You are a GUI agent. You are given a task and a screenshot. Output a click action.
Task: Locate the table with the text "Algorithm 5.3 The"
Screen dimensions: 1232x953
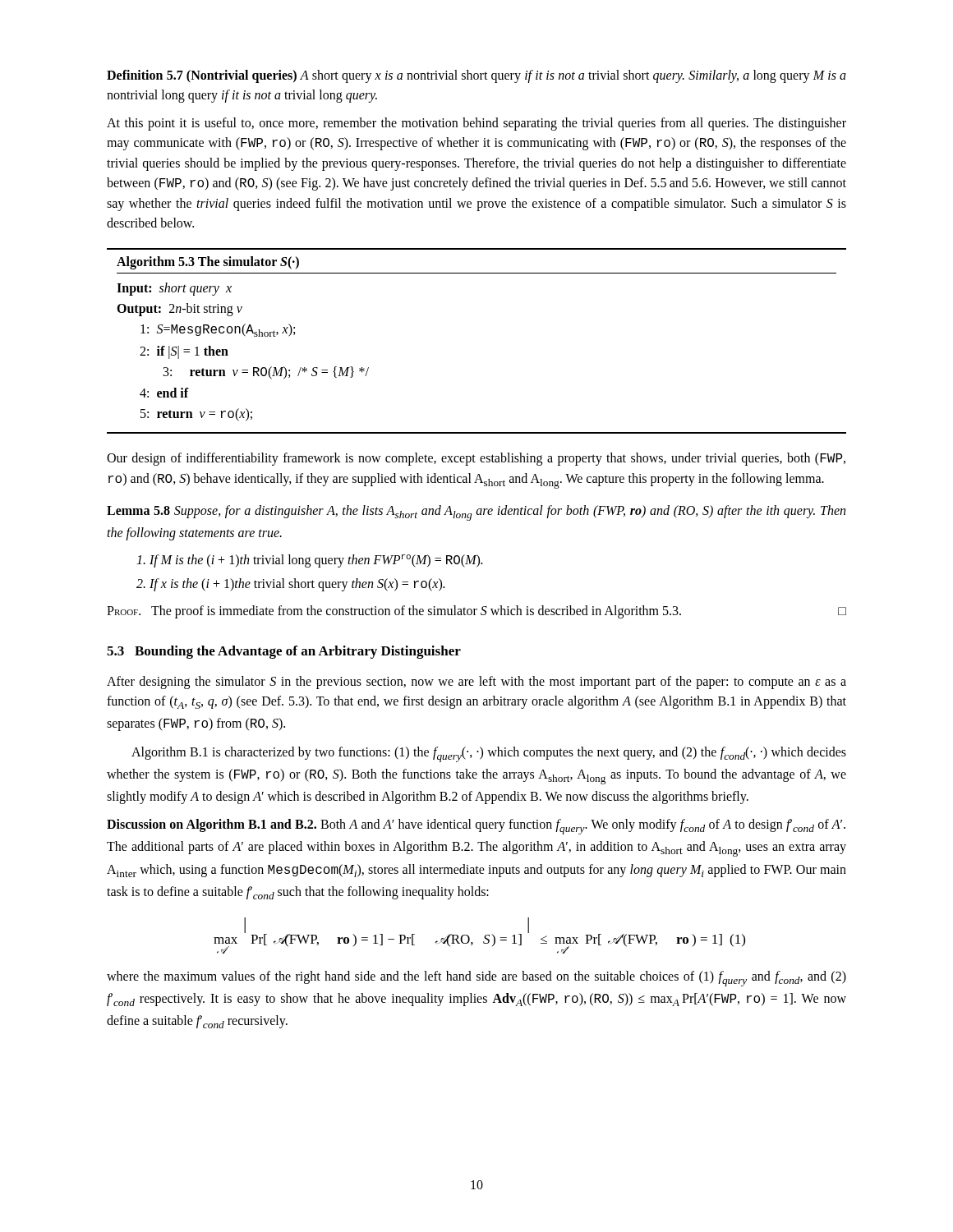476,341
